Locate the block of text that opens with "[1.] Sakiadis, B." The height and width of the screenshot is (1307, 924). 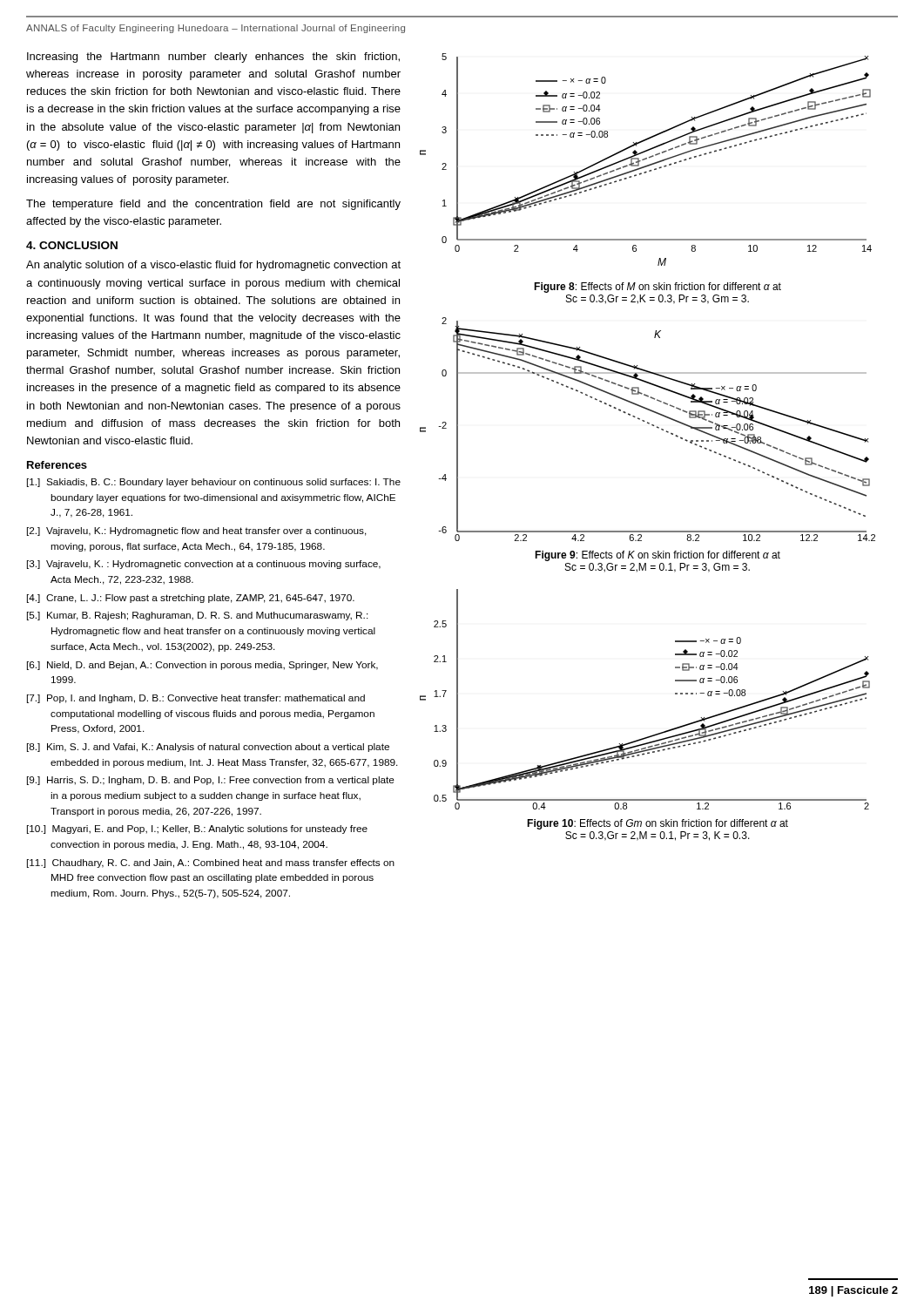[x=213, y=497]
